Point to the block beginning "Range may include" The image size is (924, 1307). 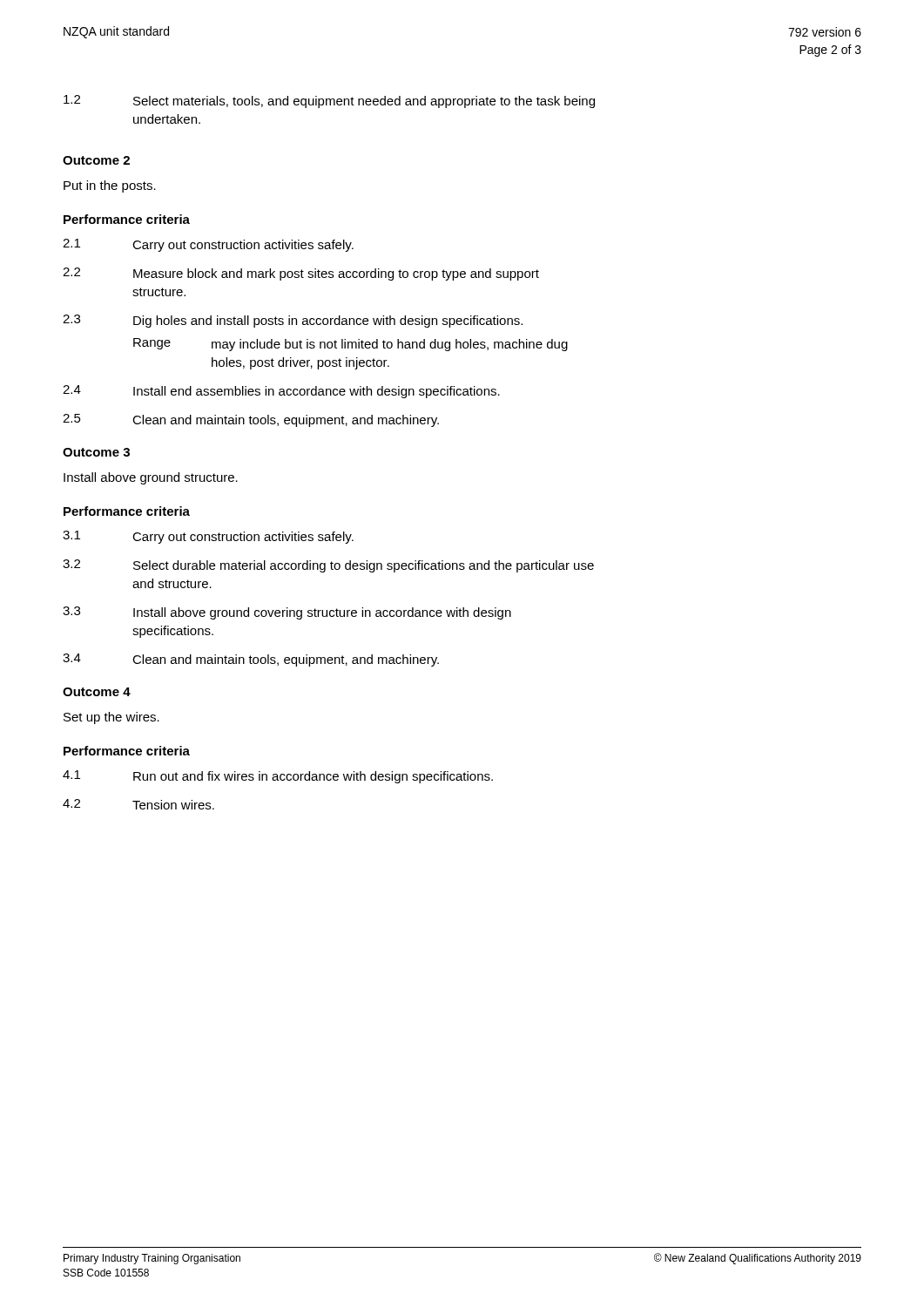click(350, 353)
